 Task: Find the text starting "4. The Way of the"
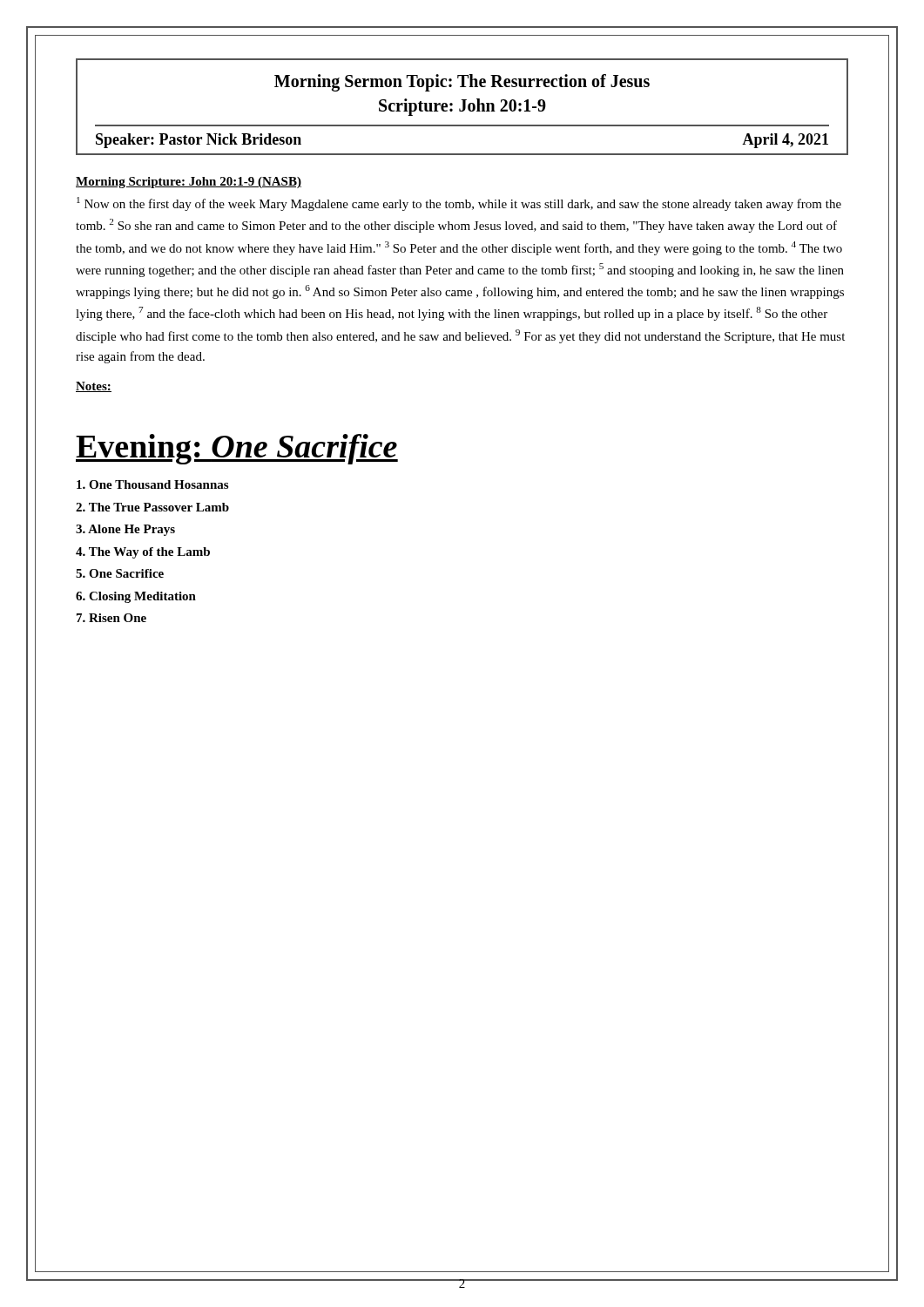(143, 551)
